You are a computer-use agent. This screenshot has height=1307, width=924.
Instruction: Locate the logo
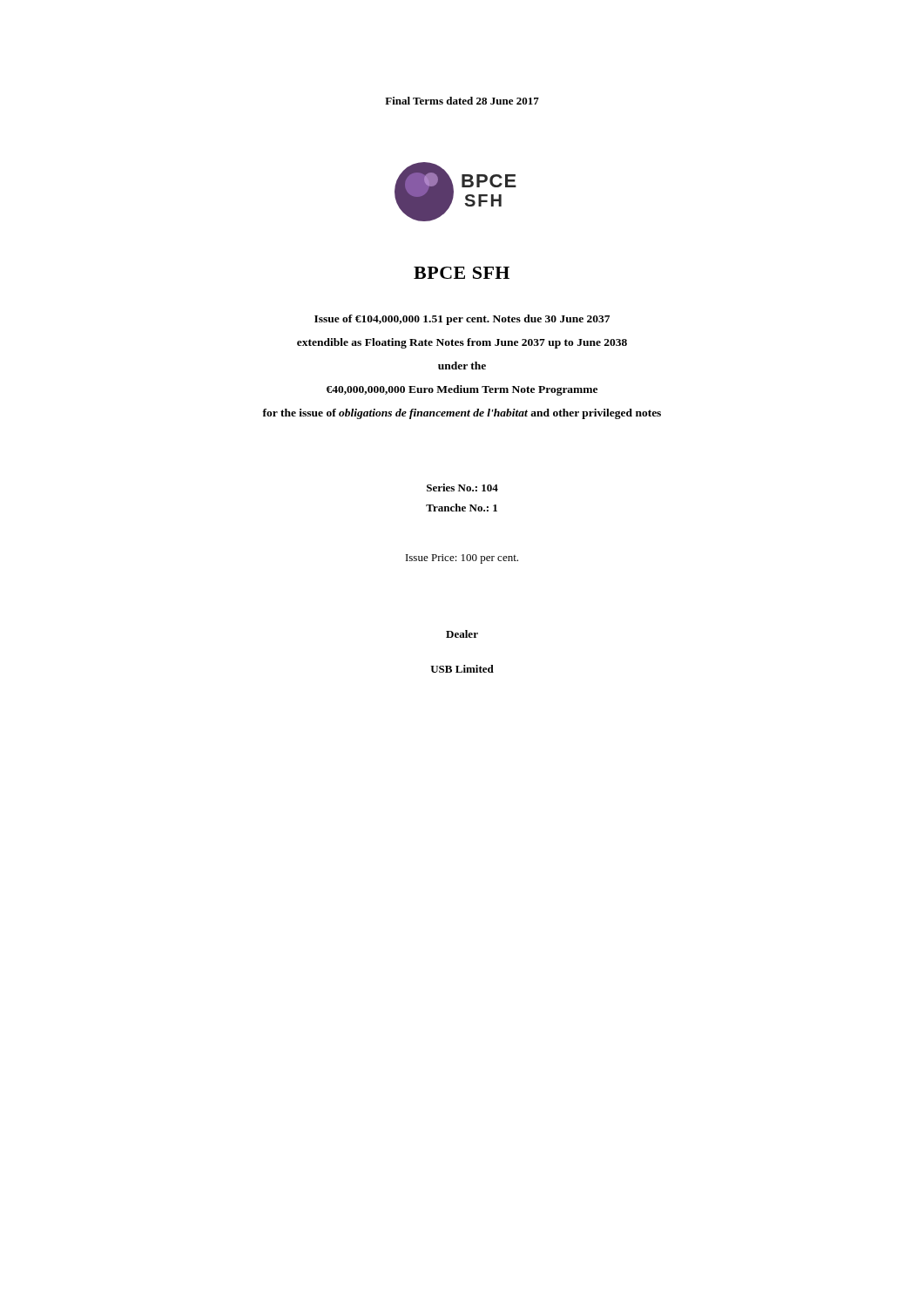[x=462, y=193]
